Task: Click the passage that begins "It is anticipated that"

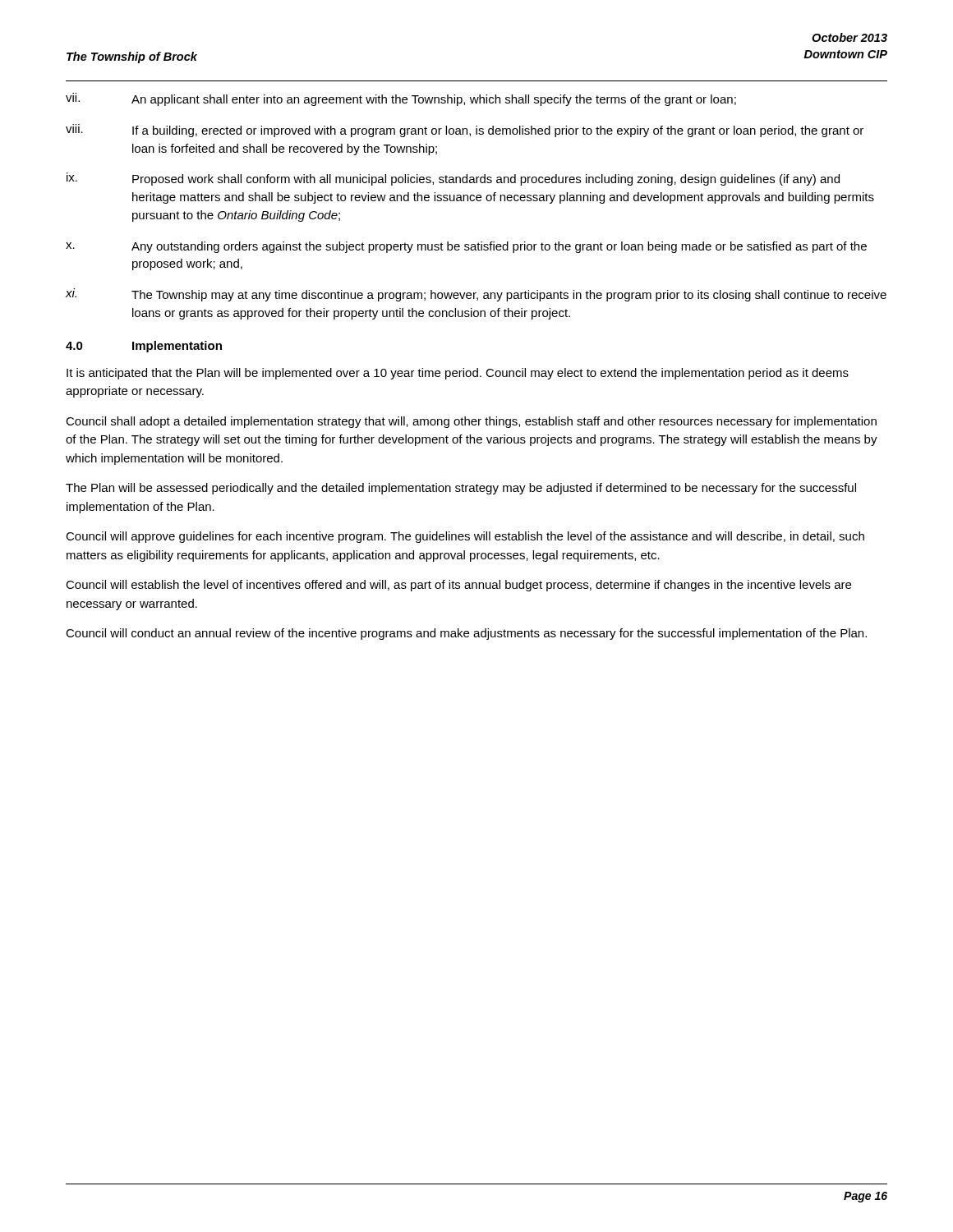Action: pyautogui.click(x=457, y=381)
